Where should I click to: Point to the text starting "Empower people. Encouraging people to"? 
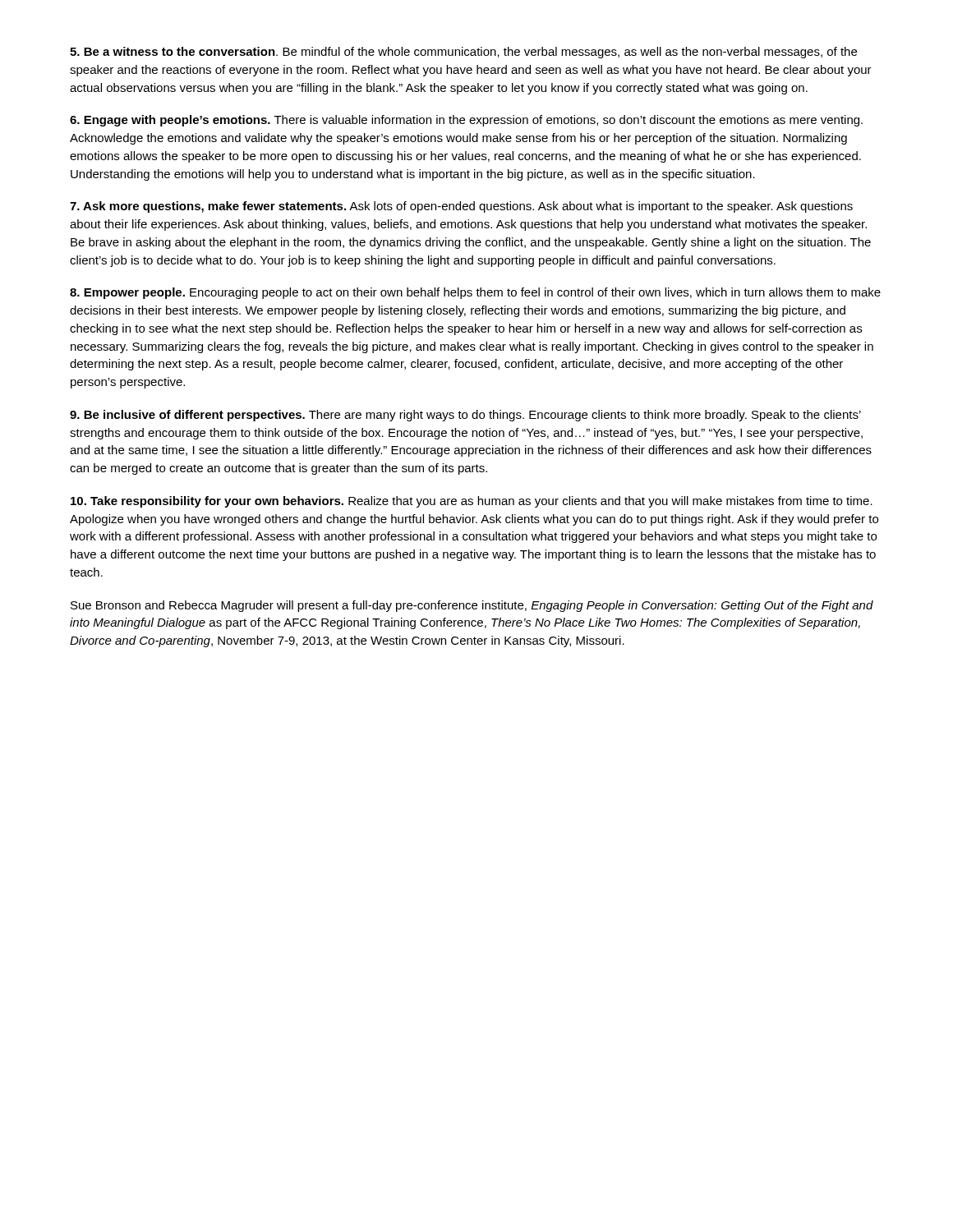(476, 337)
